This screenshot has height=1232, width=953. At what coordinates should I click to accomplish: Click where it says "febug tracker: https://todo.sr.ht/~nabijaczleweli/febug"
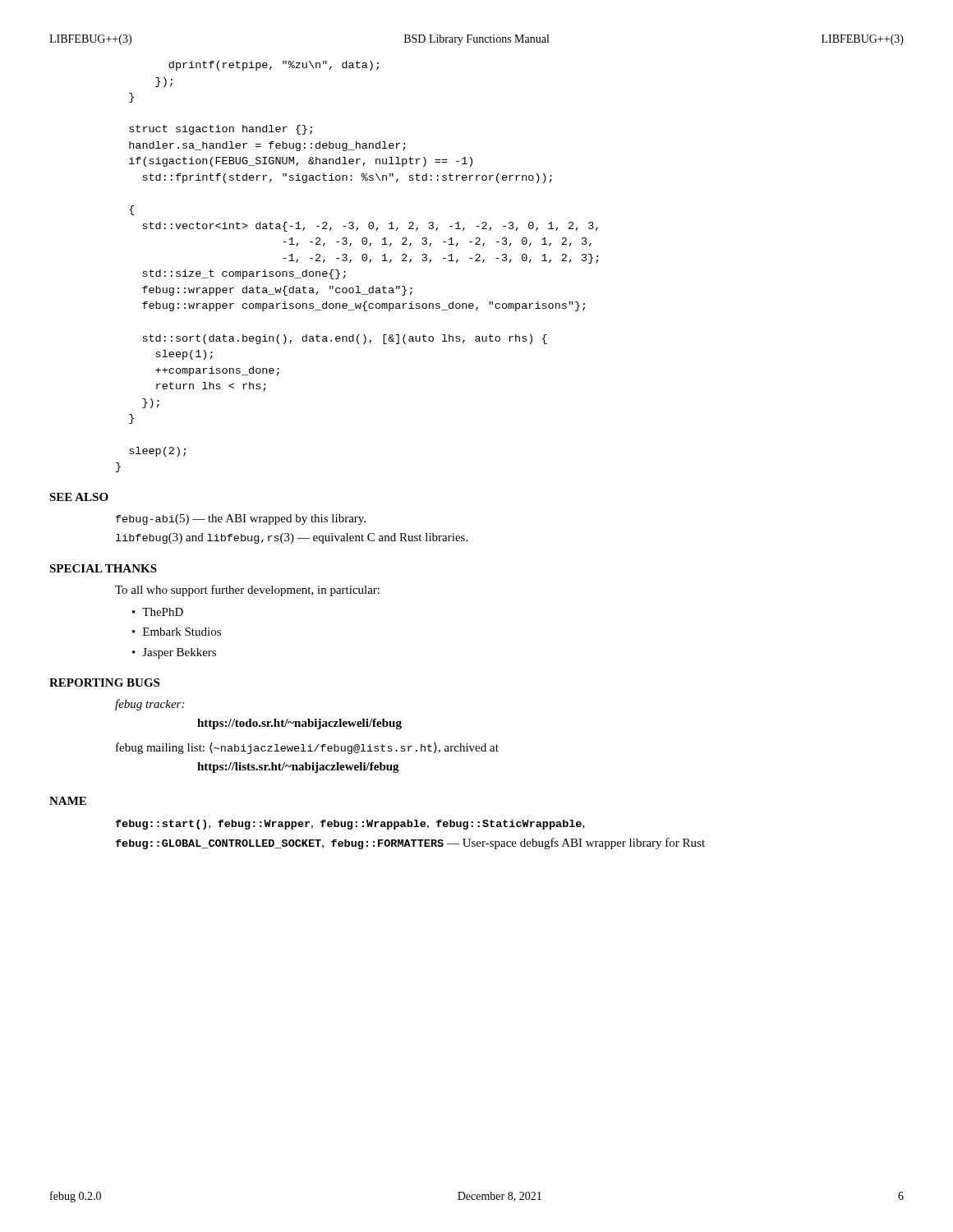tap(150, 705)
